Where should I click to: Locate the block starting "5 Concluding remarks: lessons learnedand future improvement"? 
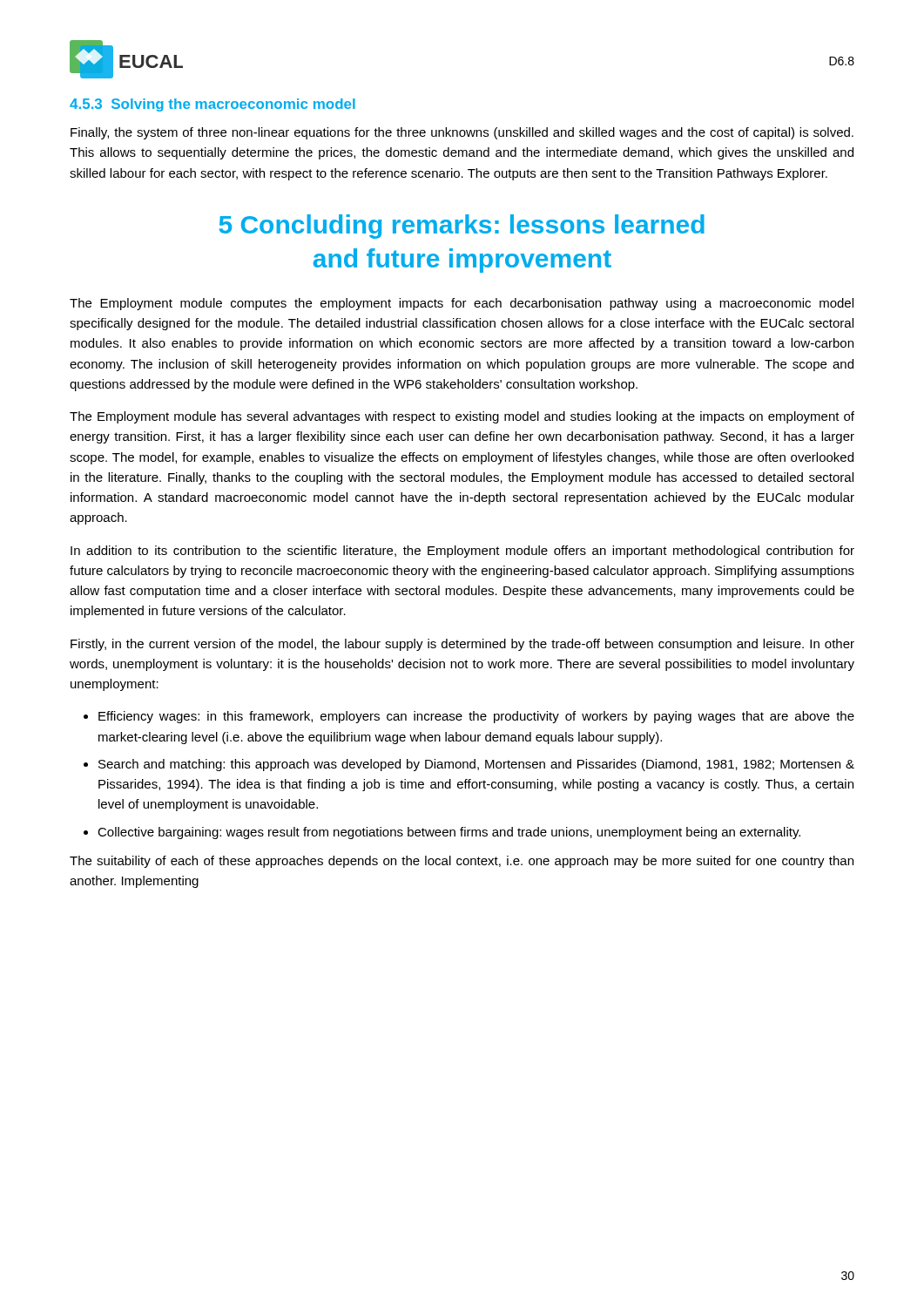(462, 241)
